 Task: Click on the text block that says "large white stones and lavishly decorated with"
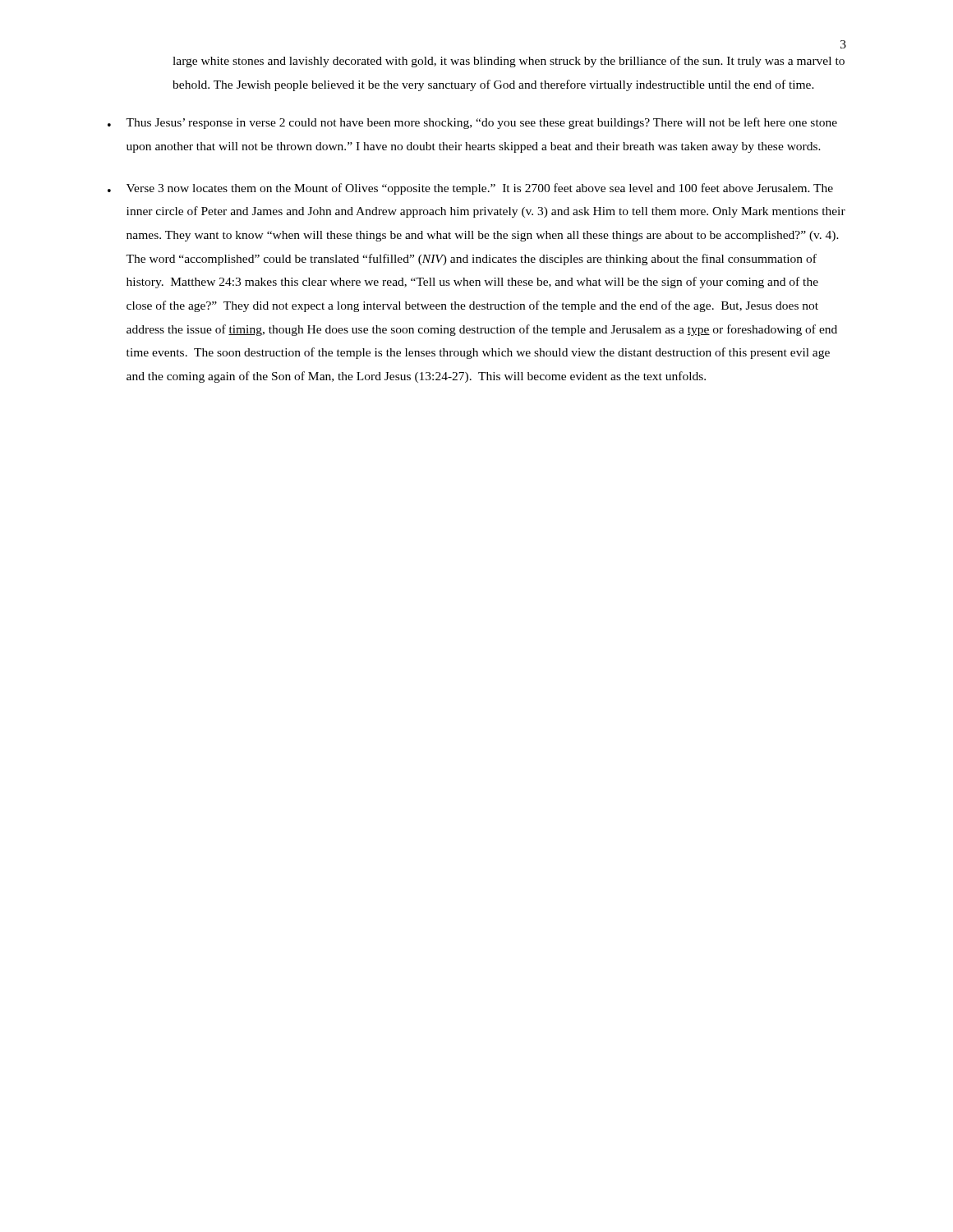pyautogui.click(x=509, y=72)
